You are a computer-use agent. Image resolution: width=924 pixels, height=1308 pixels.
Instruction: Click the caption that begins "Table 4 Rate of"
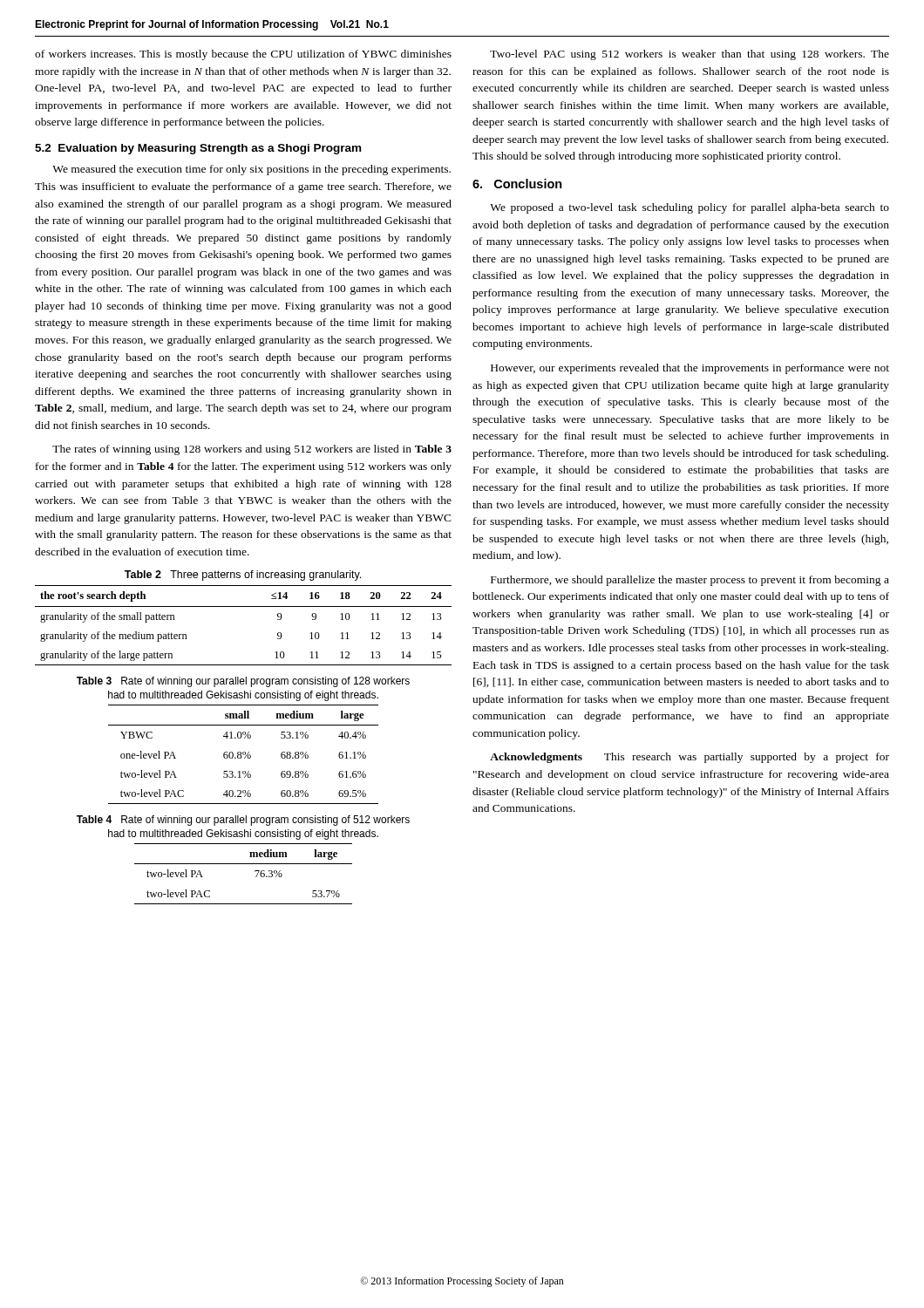pos(243,827)
